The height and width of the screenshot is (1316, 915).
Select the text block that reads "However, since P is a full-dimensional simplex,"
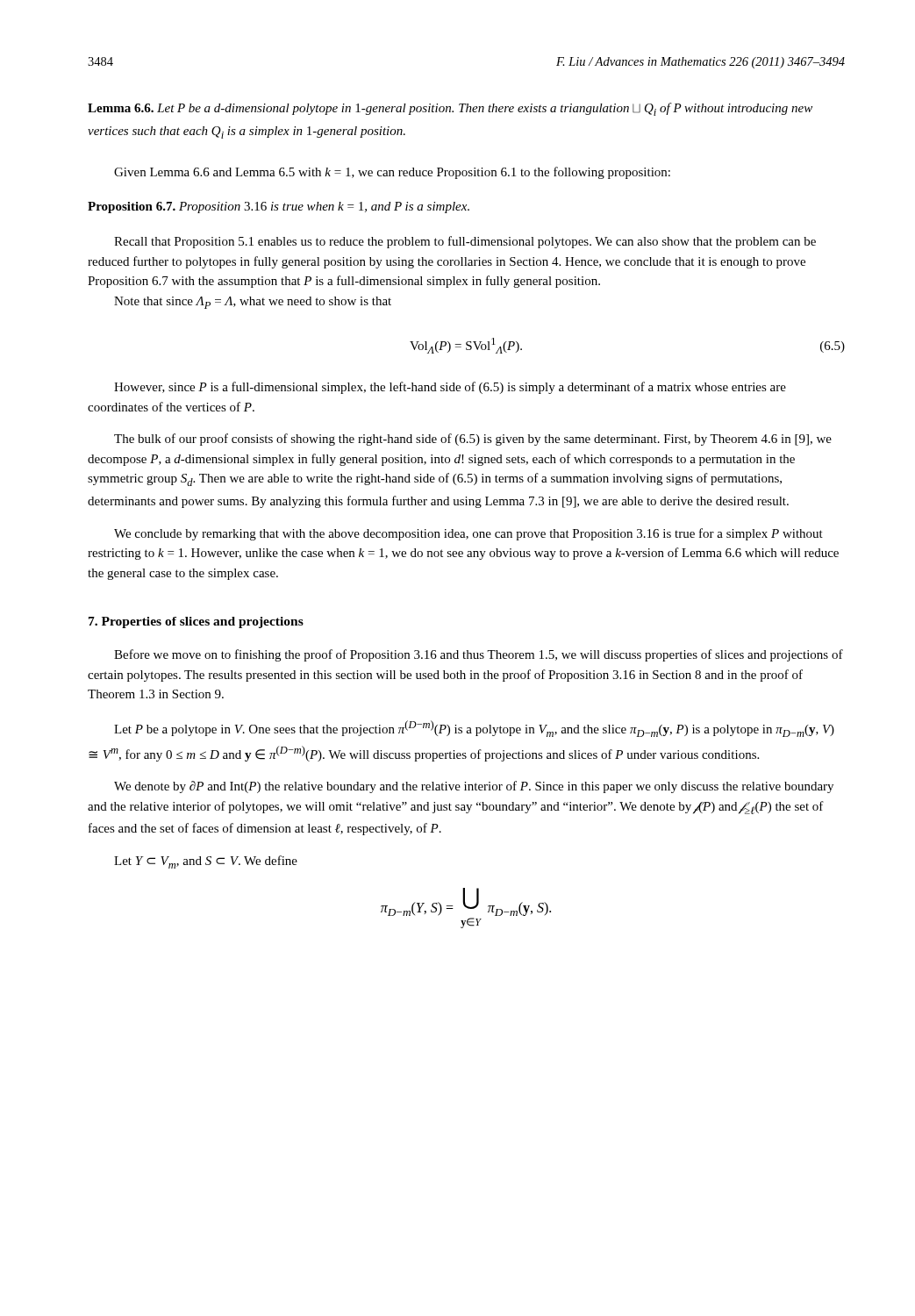(437, 397)
